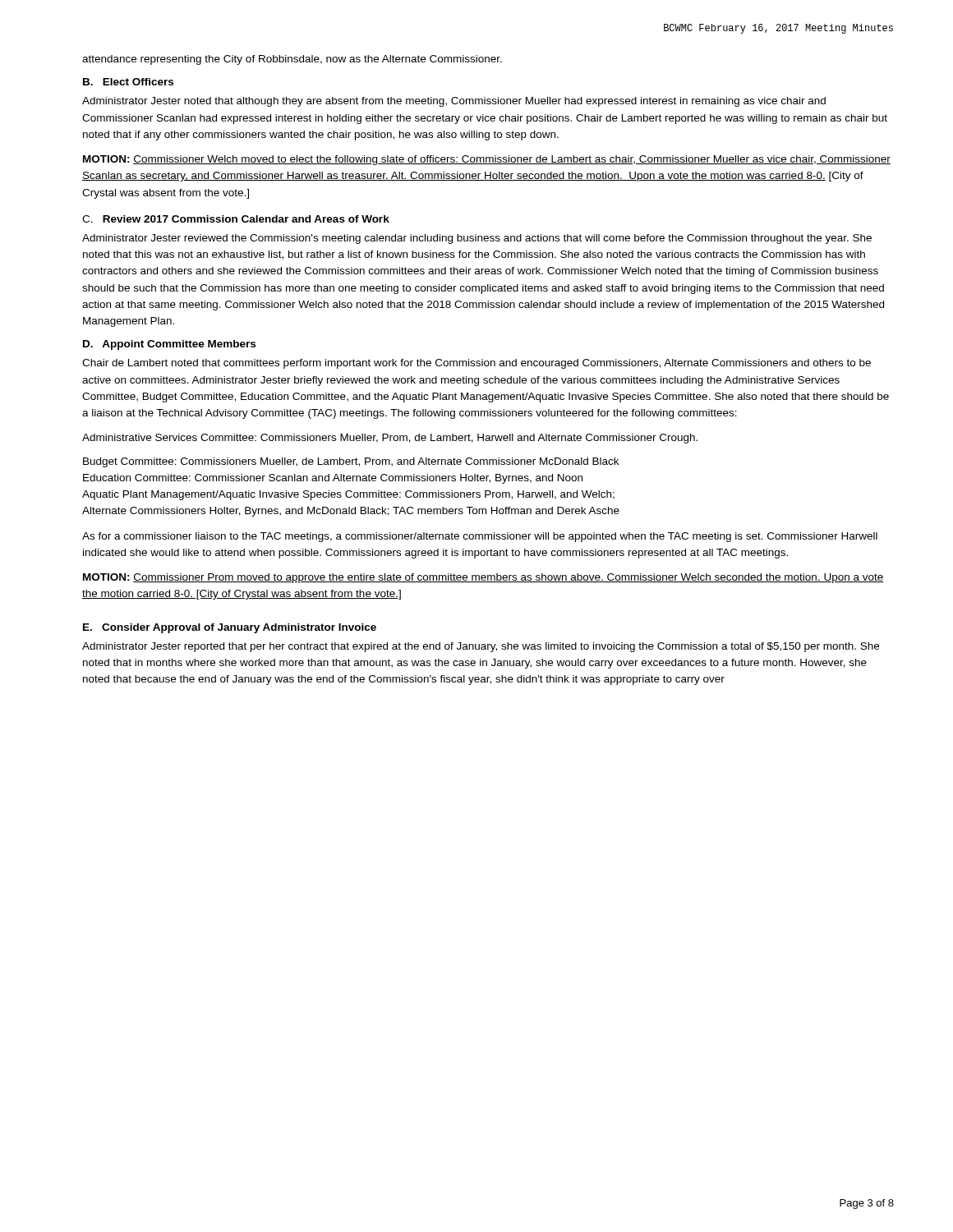Screen dimensions: 1232x953
Task: Click the passage that begins "attendance representing the City of Robbinsdale, now as"
Action: (x=292, y=59)
